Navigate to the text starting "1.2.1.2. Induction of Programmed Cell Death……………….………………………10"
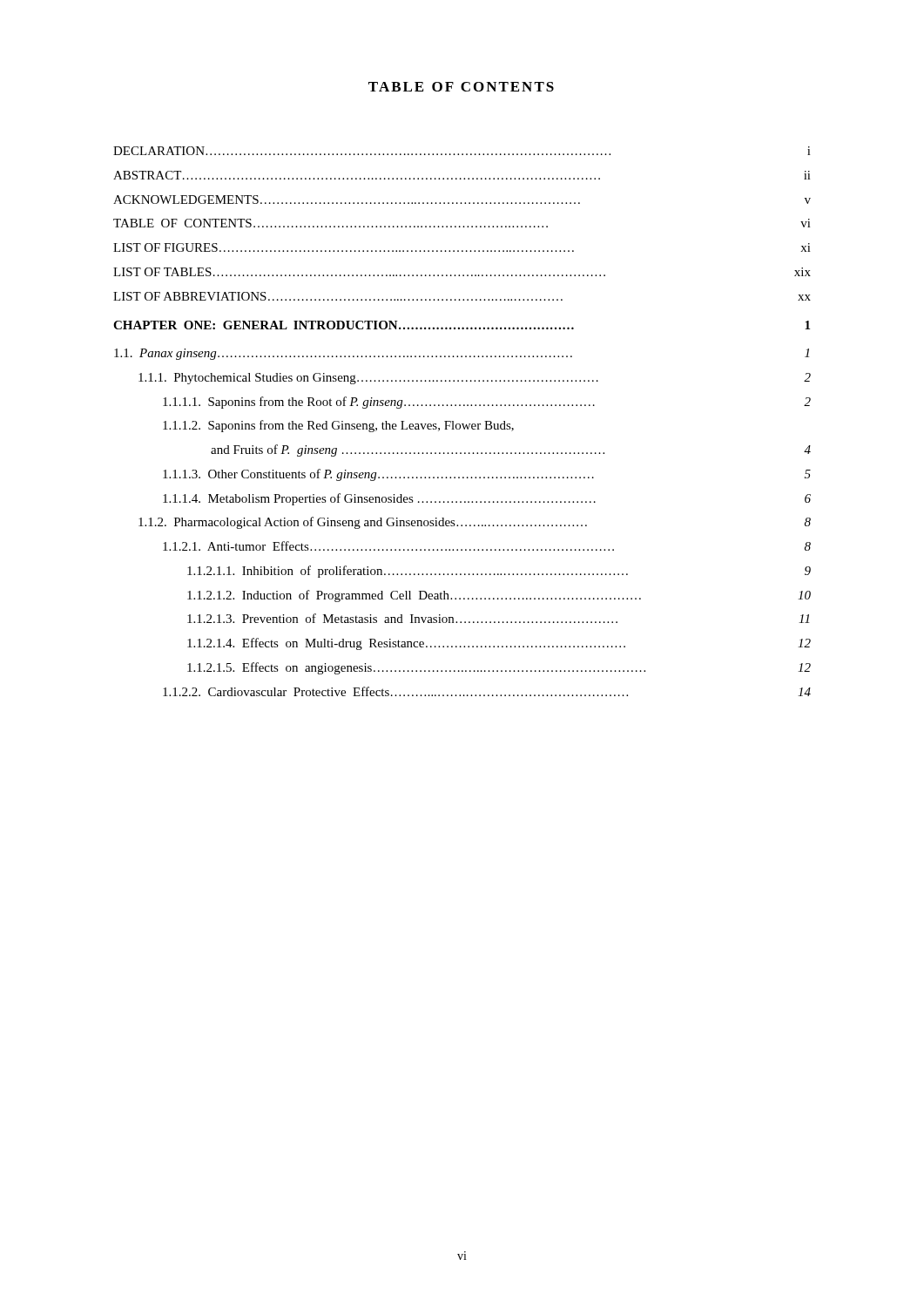The image size is (924, 1307). point(499,595)
